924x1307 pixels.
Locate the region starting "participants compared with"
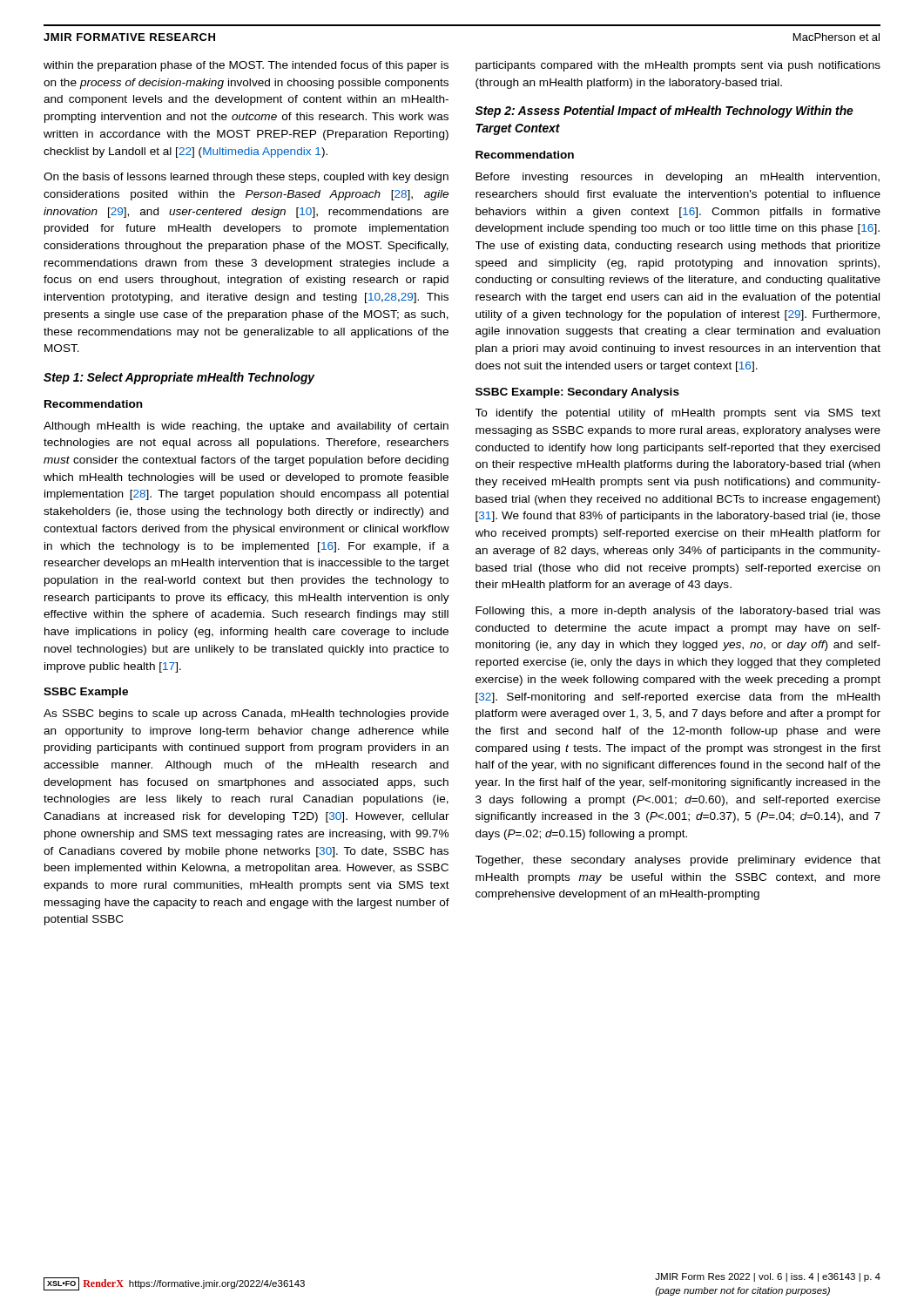[x=678, y=74]
